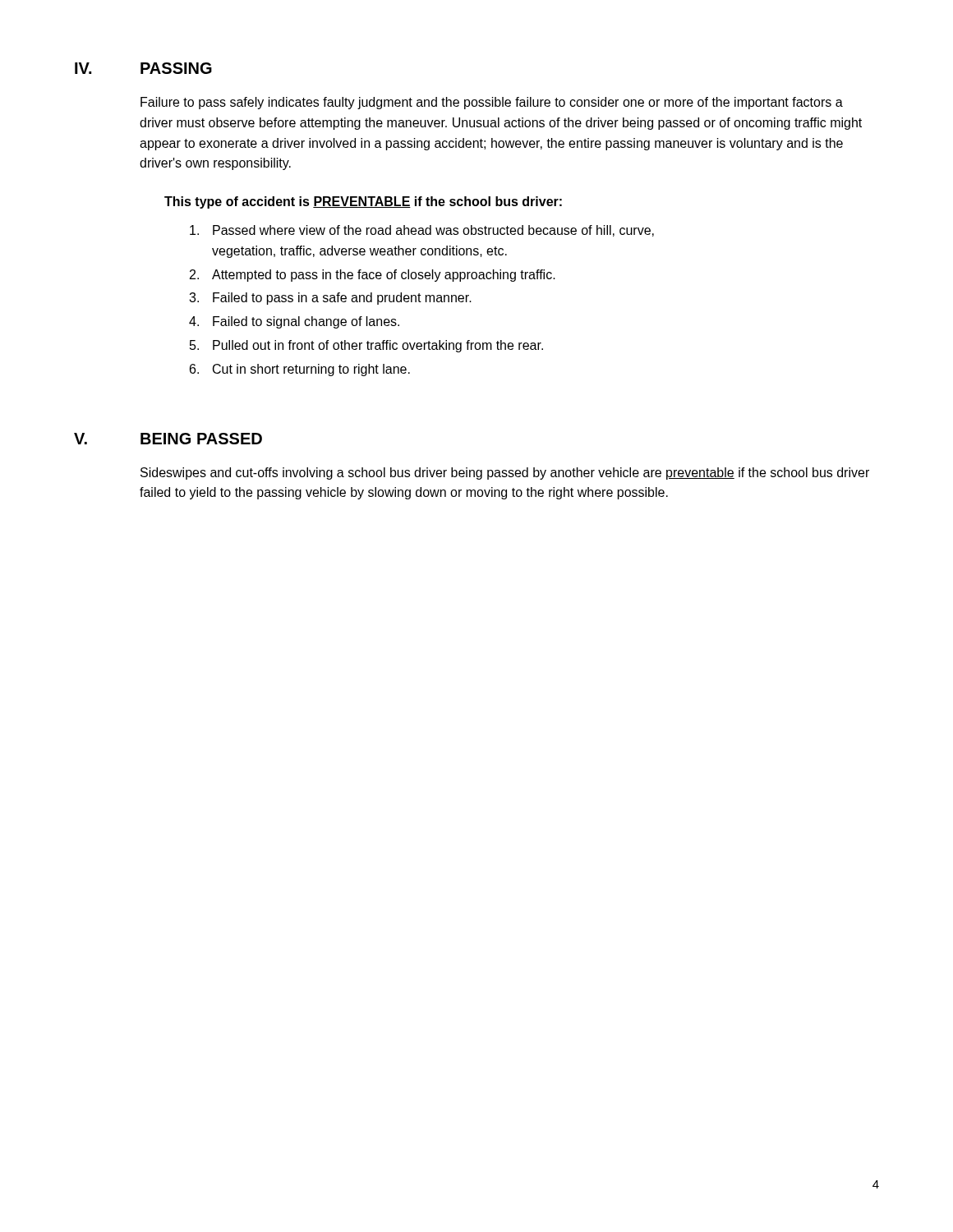953x1232 pixels.
Task: Select the text block containing "This type of accident"
Action: click(x=364, y=202)
